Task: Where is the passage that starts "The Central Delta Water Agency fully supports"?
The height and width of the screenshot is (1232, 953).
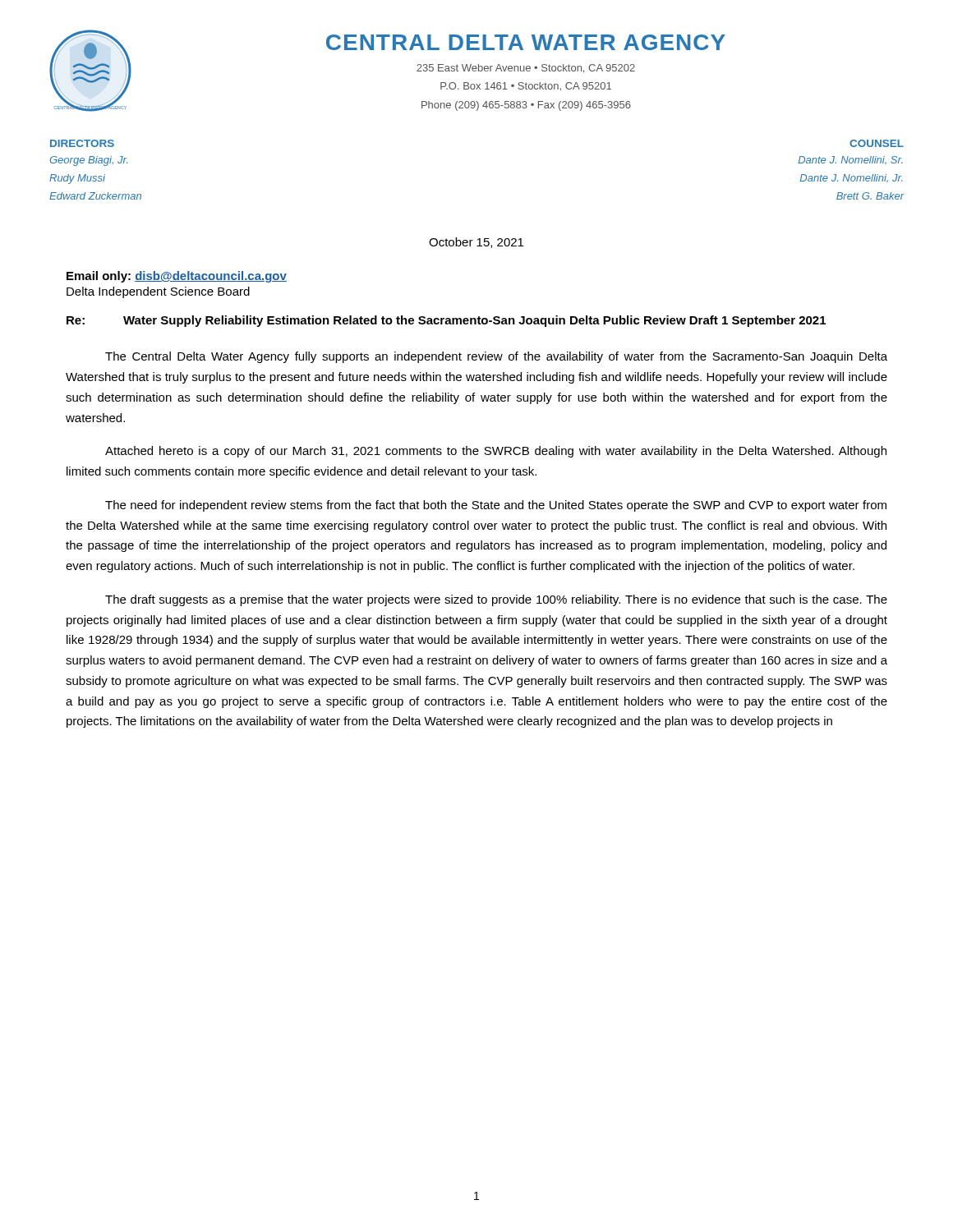Action: [x=476, y=387]
